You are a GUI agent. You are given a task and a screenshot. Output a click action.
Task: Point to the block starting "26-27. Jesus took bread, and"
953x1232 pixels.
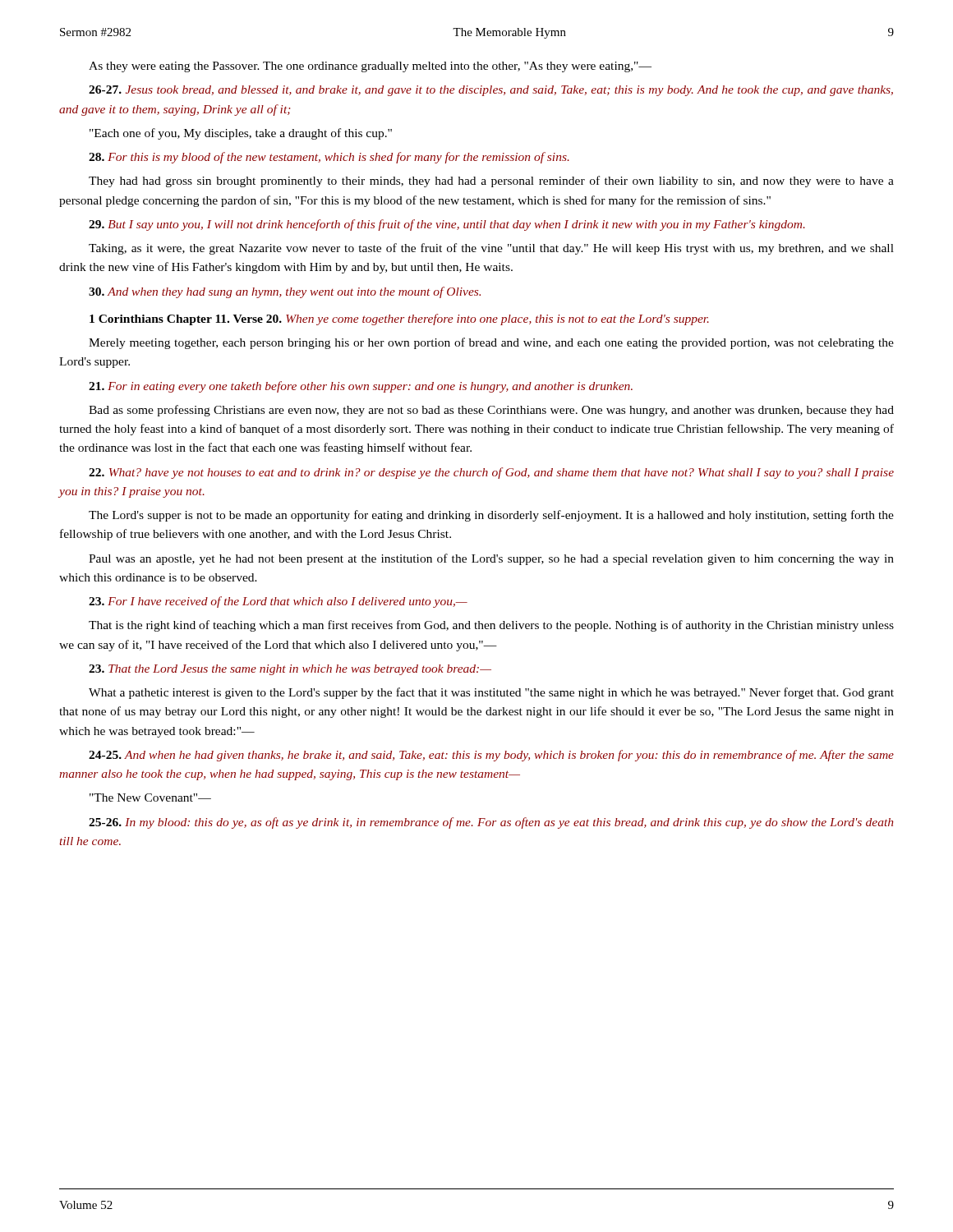tap(476, 99)
